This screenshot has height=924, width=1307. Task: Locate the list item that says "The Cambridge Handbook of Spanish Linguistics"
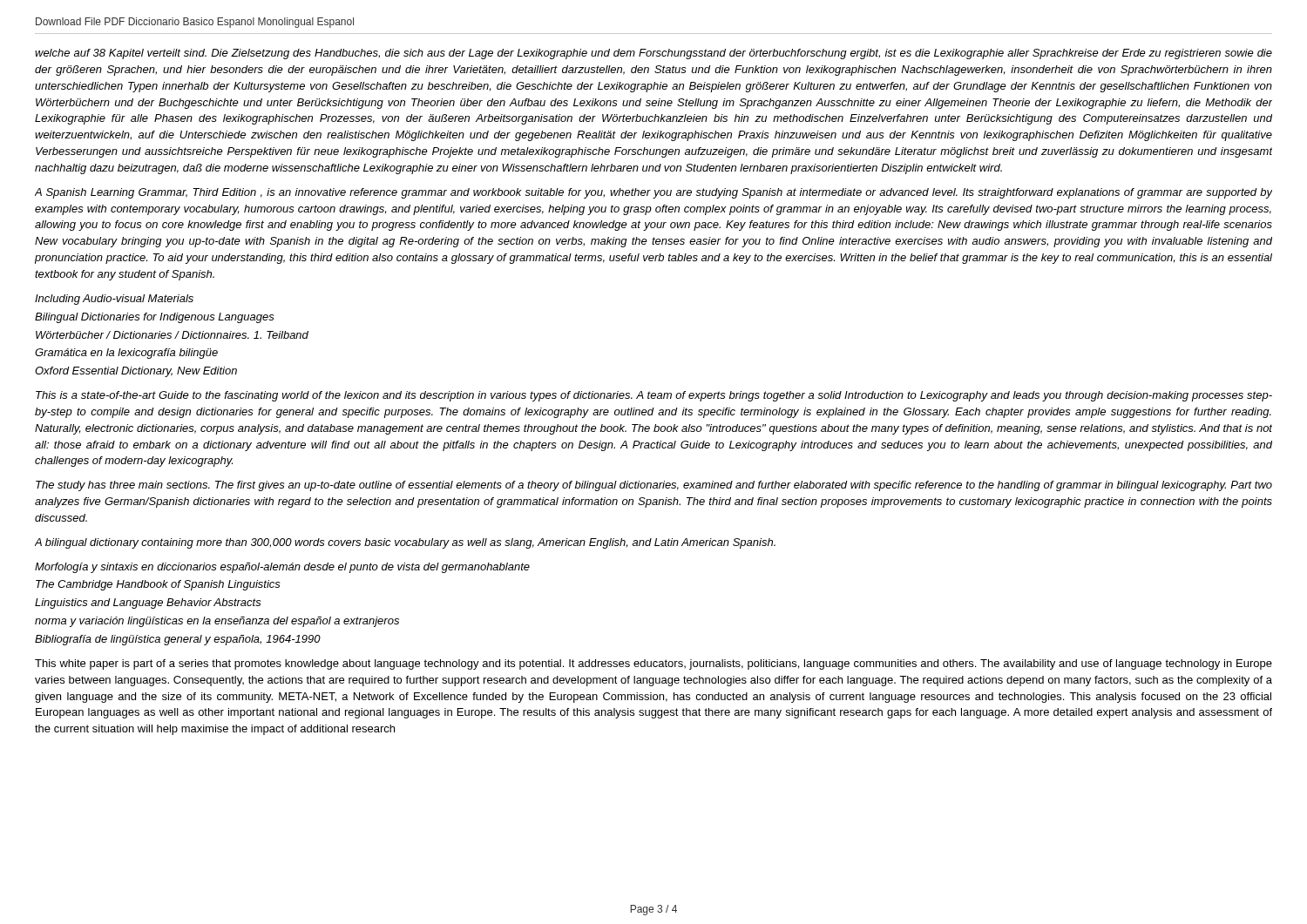(x=158, y=584)
